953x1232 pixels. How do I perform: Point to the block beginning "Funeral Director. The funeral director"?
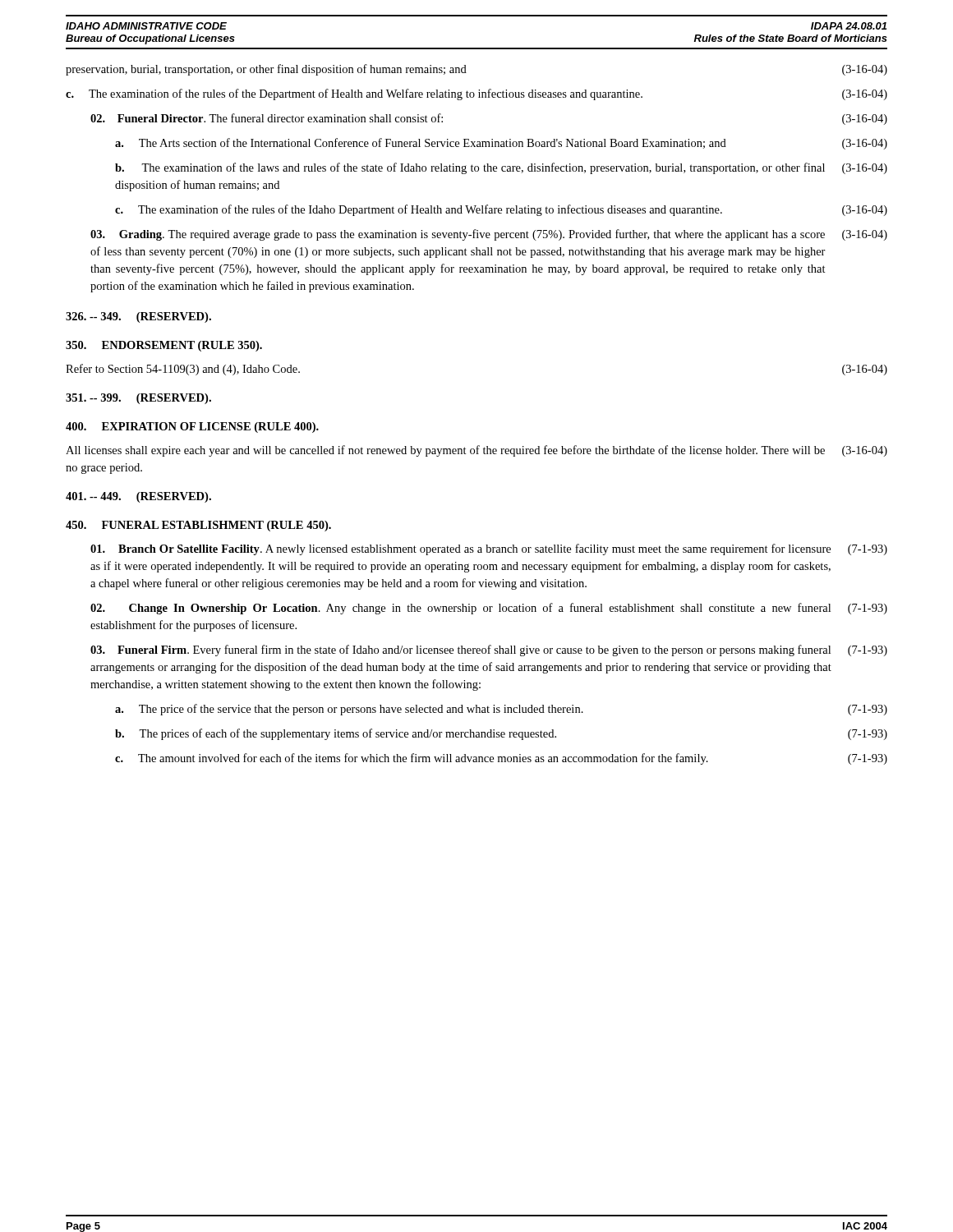tap(285, 119)
